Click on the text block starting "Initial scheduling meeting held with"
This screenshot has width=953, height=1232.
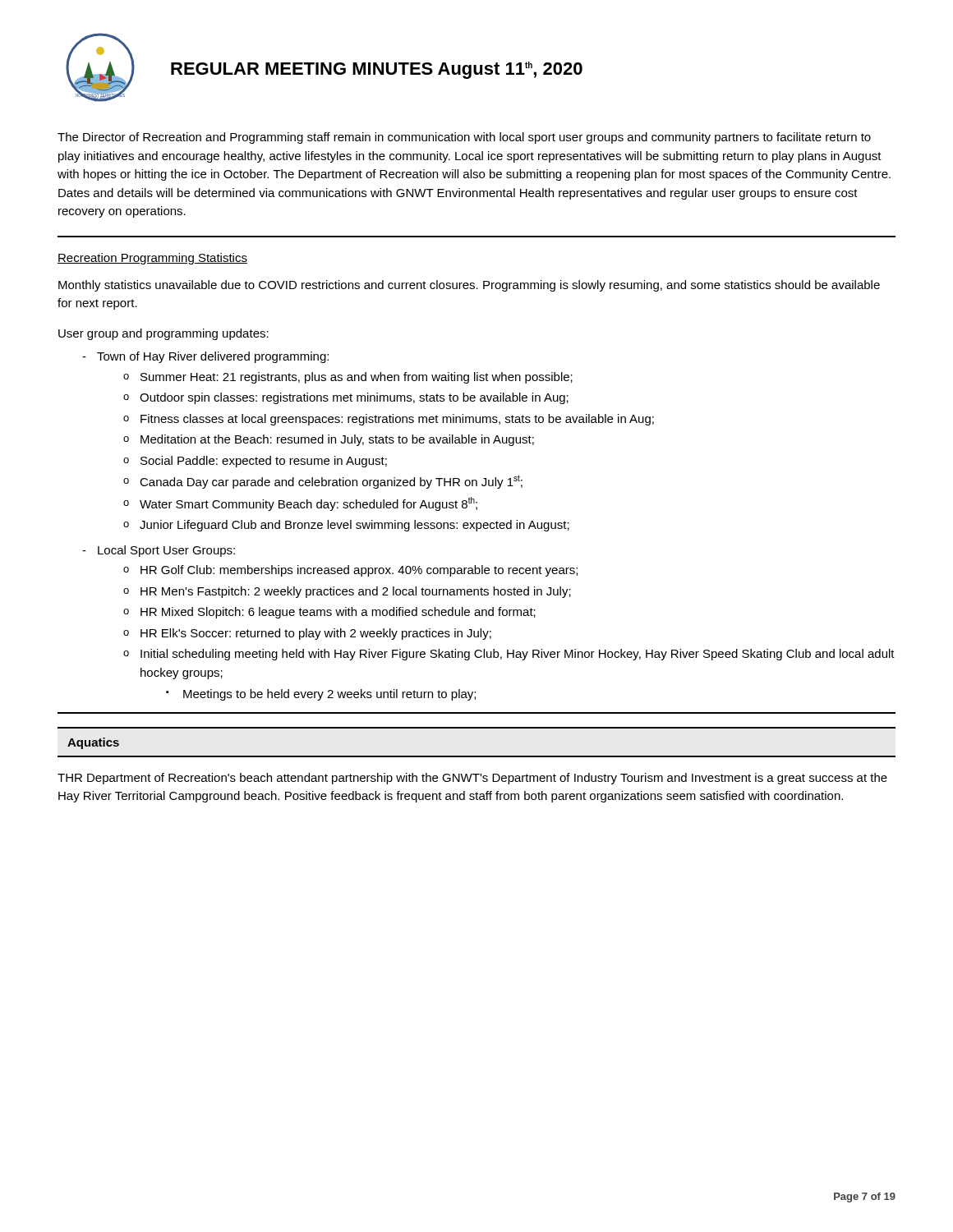(x=518, y=655)
